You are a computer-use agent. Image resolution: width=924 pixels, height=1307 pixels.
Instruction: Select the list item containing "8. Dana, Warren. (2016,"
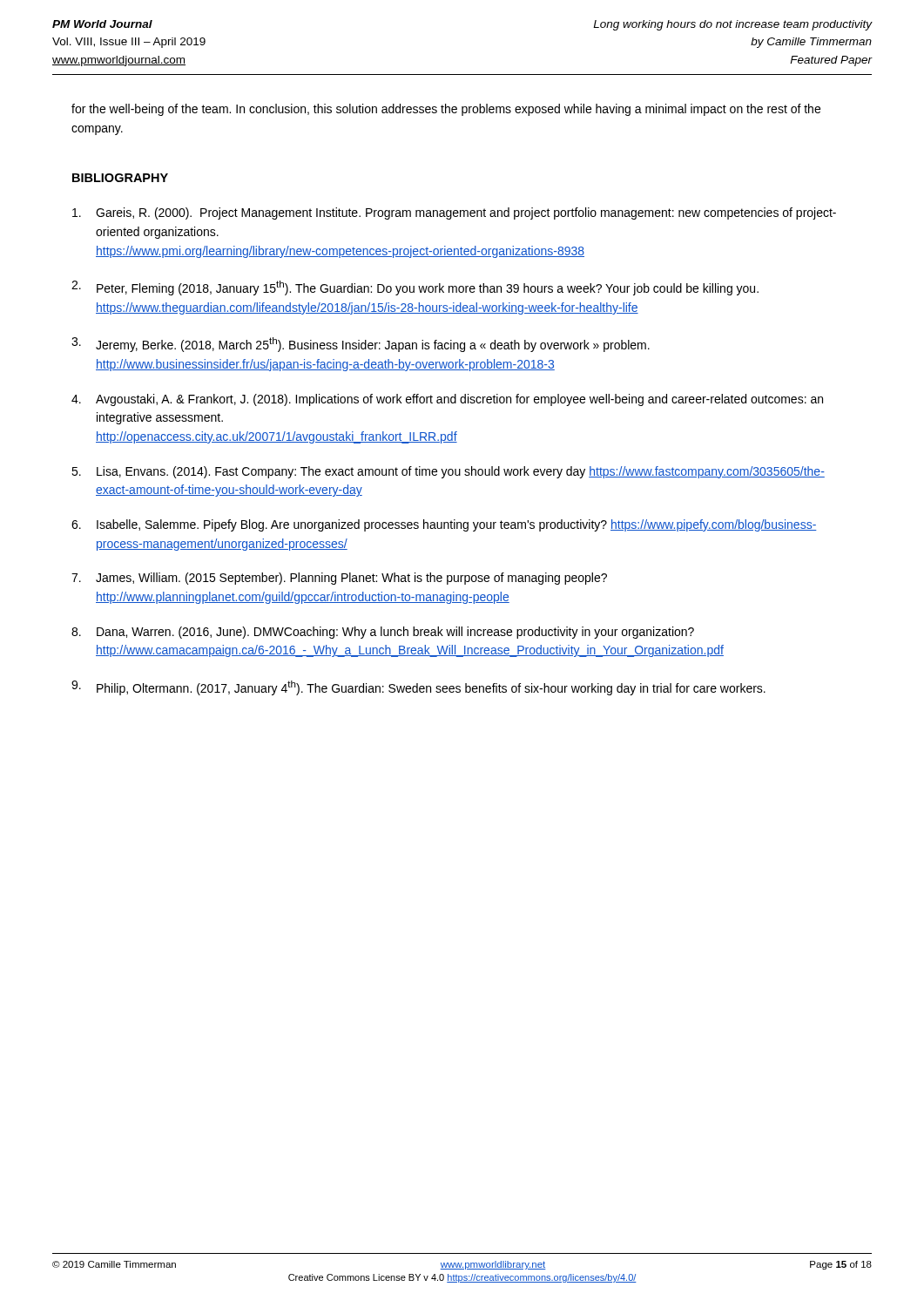pyautogui.click(x=462, y=642)
